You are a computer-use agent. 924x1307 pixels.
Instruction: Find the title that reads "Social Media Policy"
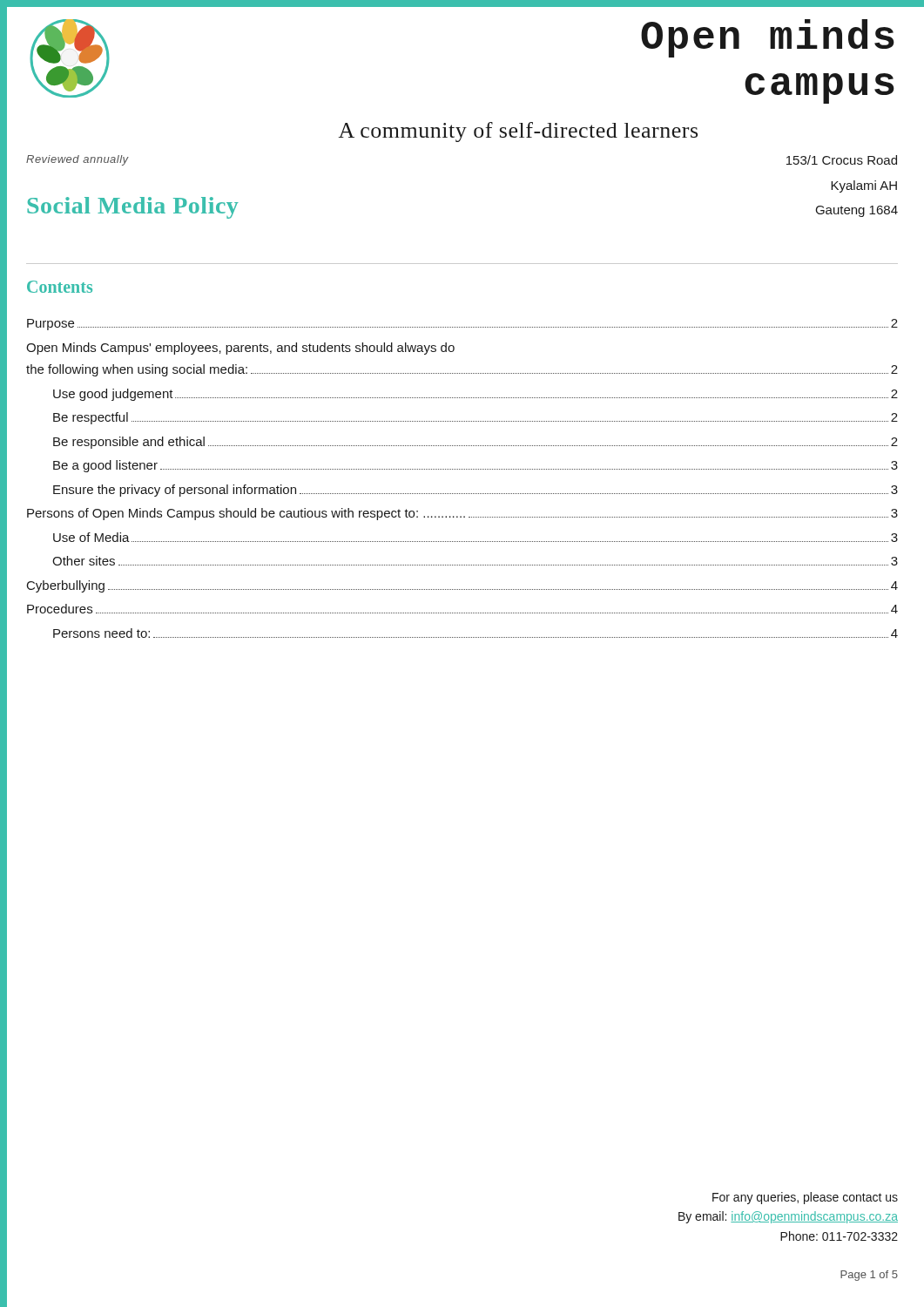[133, 205]
